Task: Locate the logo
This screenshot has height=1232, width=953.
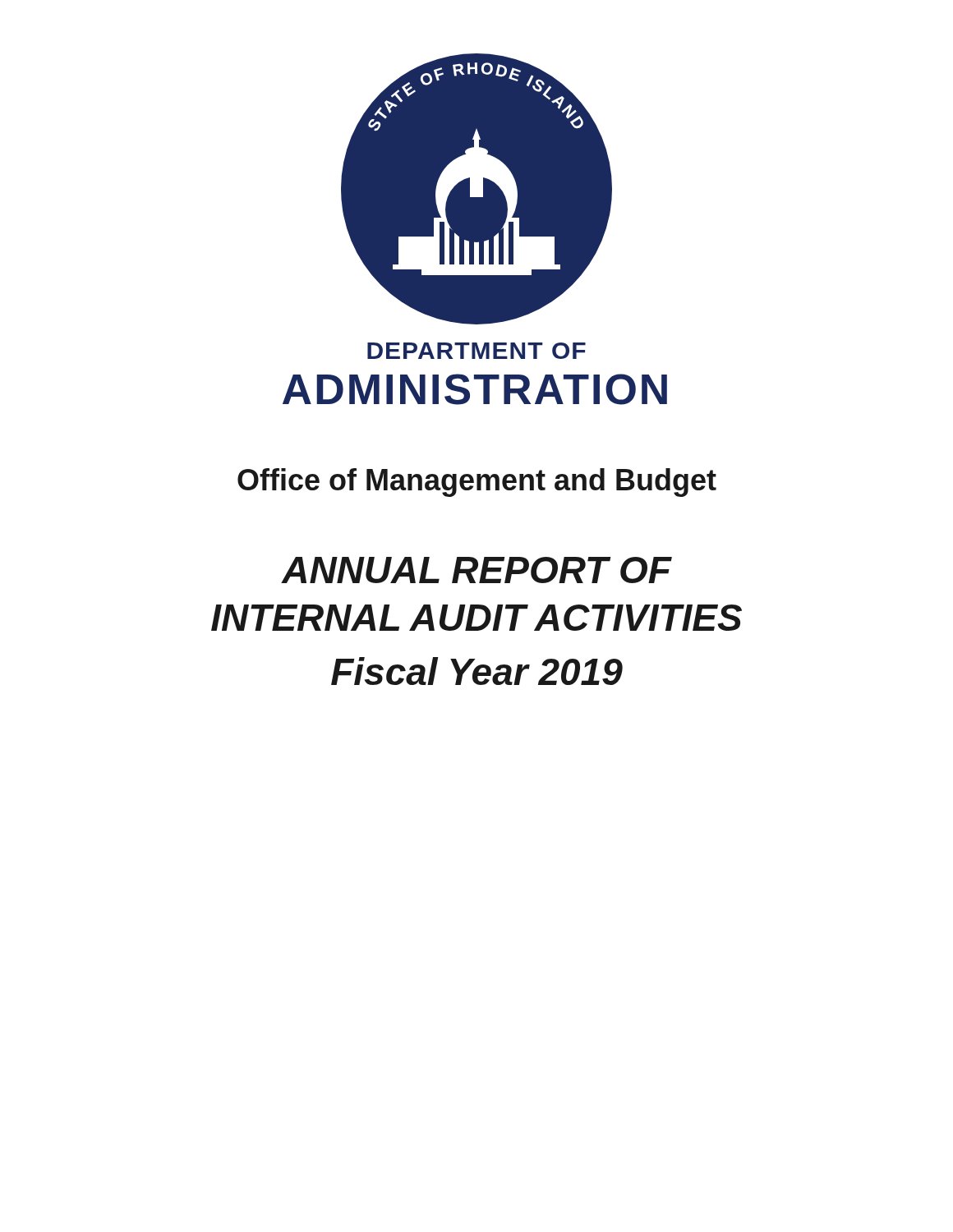Action: pos(476,232)
